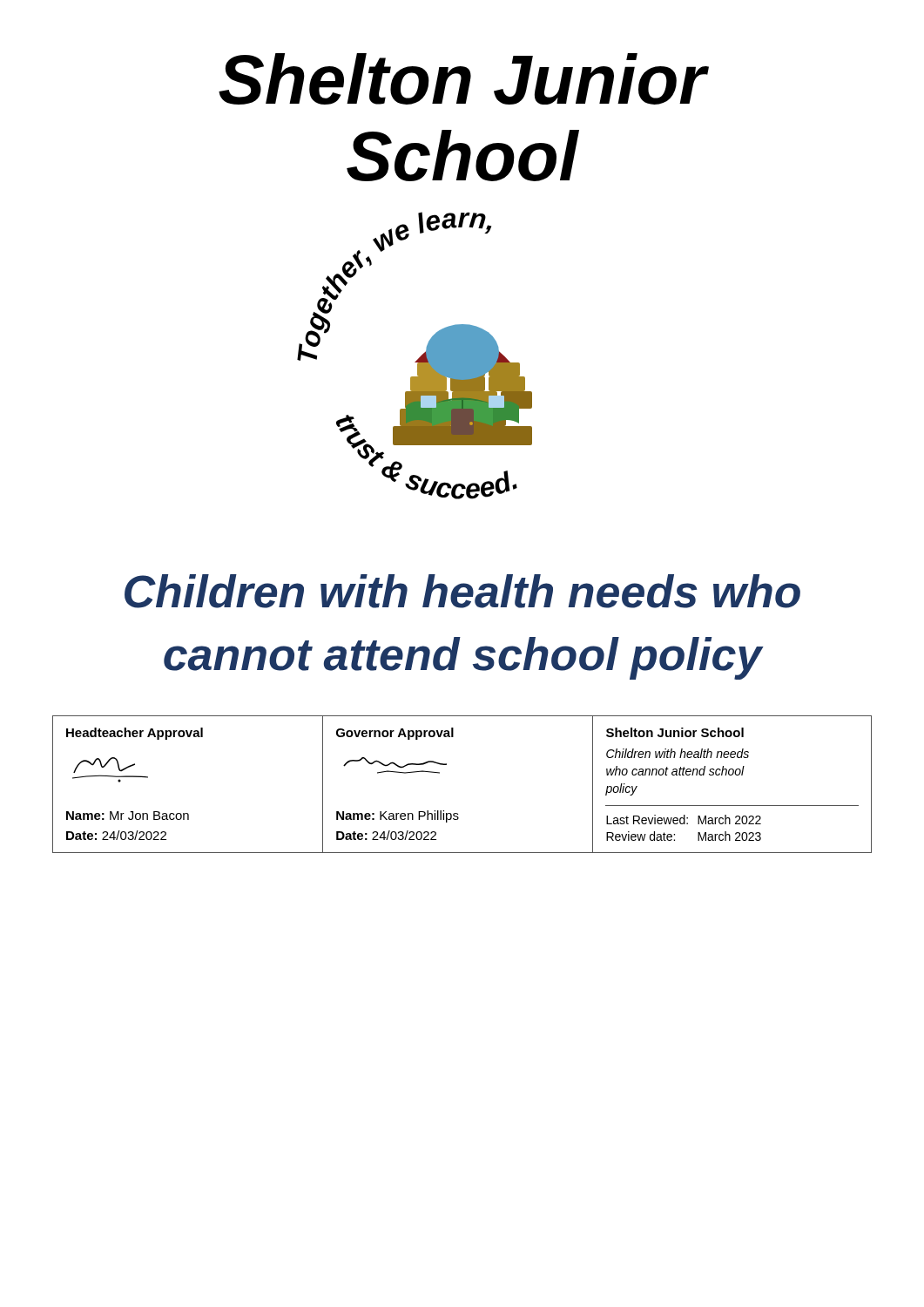Find the title with the text "Children with health needs who cannot attend"
Viewport: 924px width, 1307px height.
(462, 623)
